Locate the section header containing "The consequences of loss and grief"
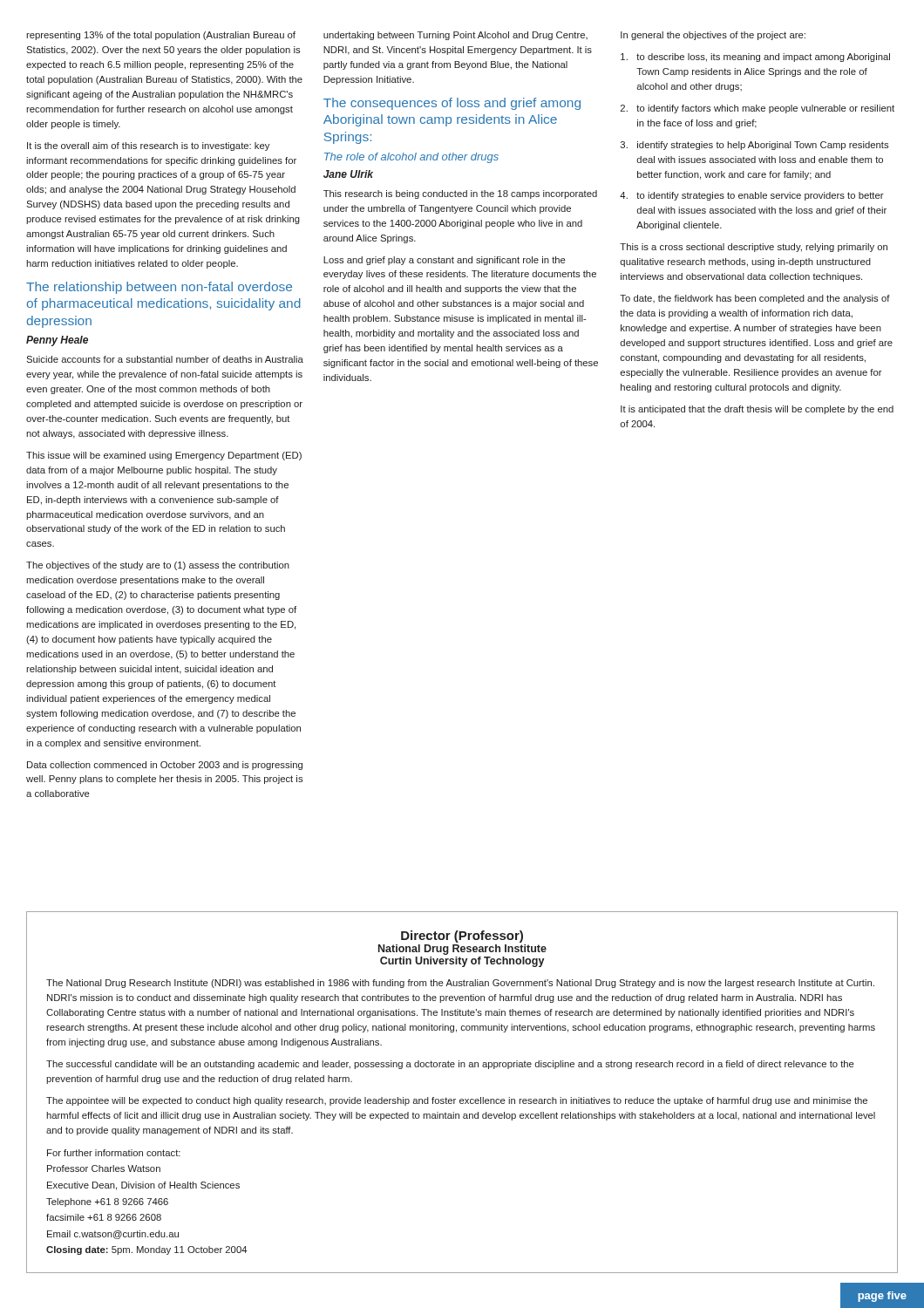This screenshot has height=1308, width=924. (x=462, y=119)
